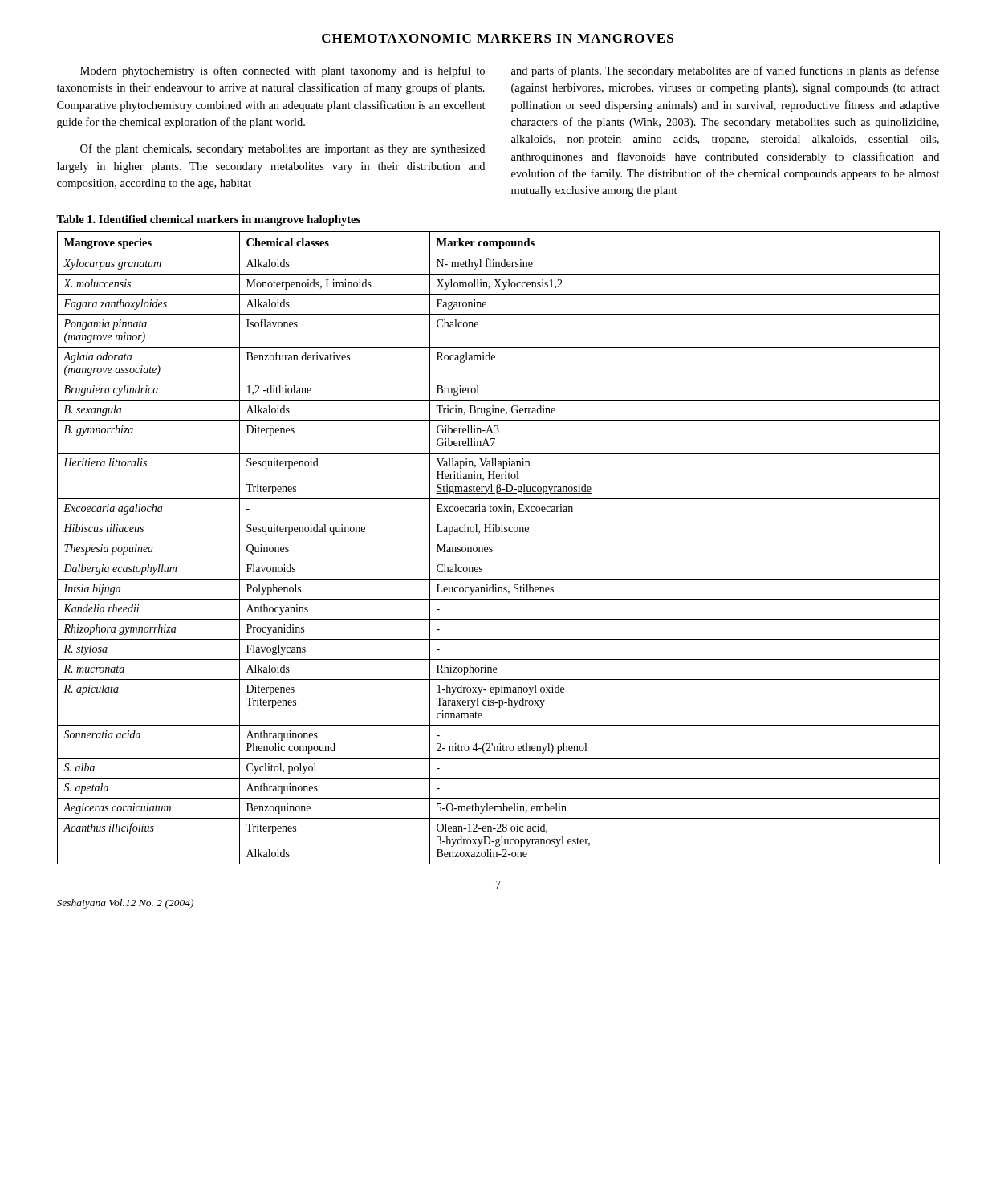Locate the caption containing "Table 1. Identified chemical"

point(209,219)
